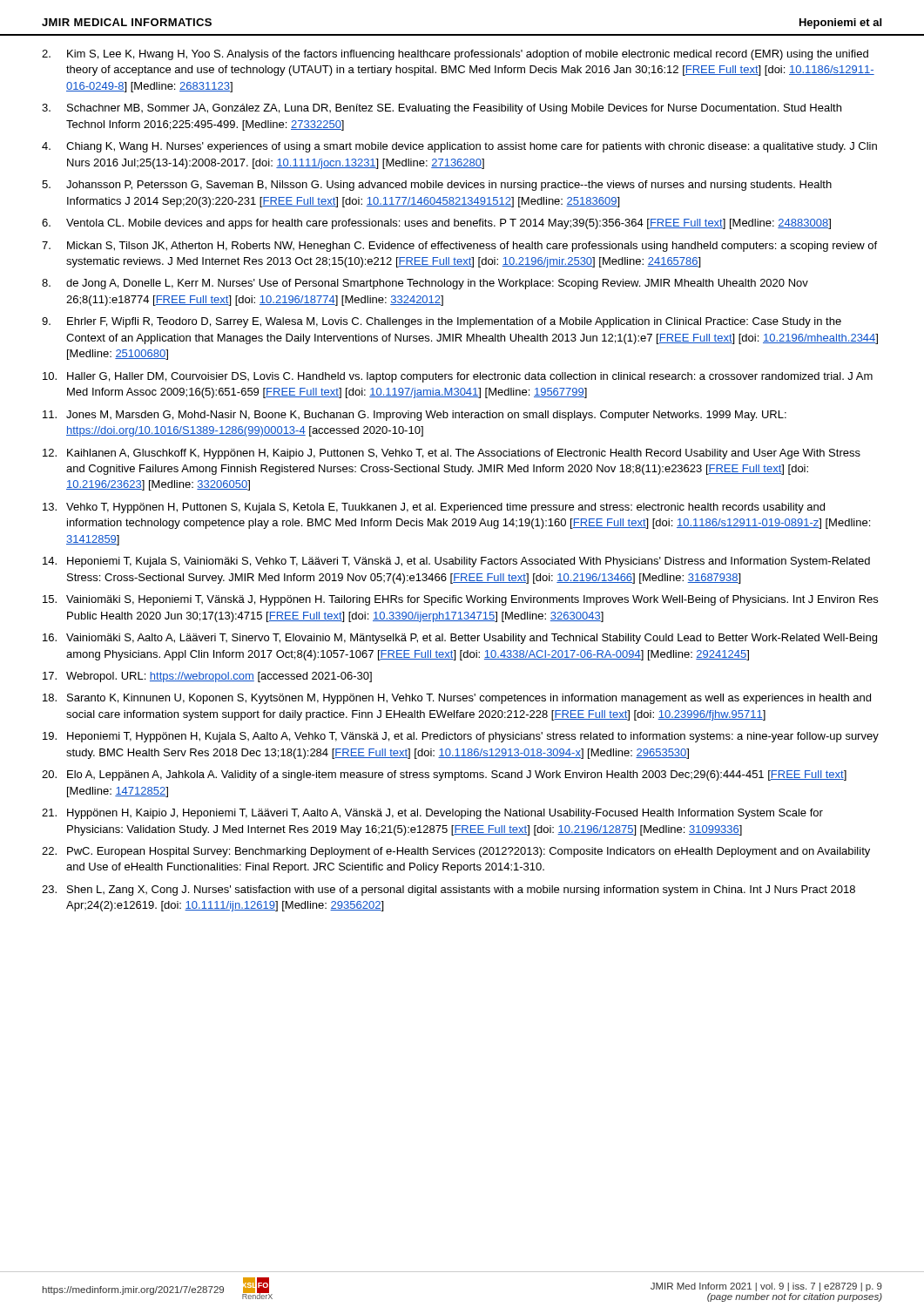
Task: Click on the text starting "17. Webropol. URL:"
Action: (x=207, y=677)
